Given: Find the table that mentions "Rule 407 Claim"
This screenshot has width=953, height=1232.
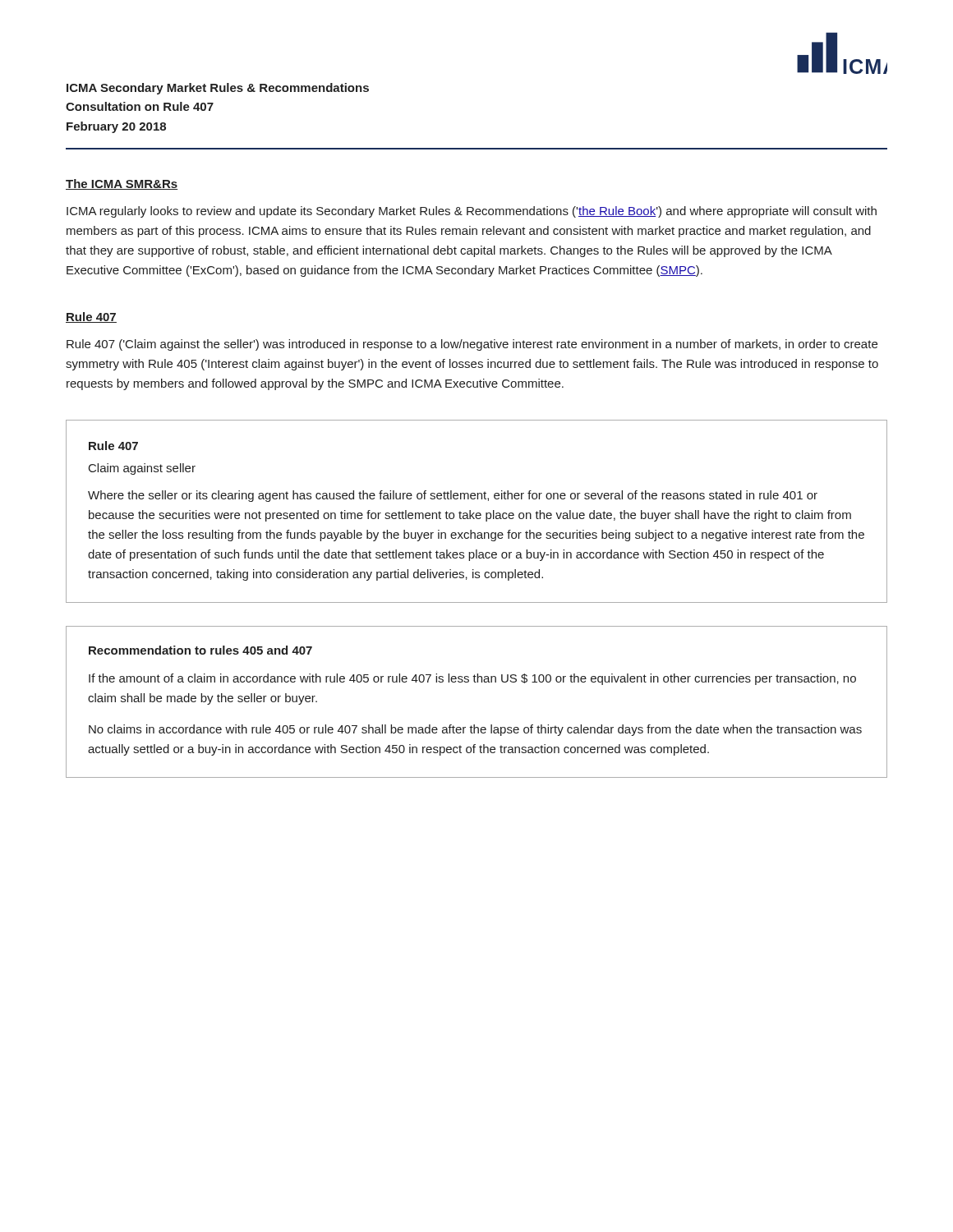Looking at the screenshot, I should coord(476,511).
